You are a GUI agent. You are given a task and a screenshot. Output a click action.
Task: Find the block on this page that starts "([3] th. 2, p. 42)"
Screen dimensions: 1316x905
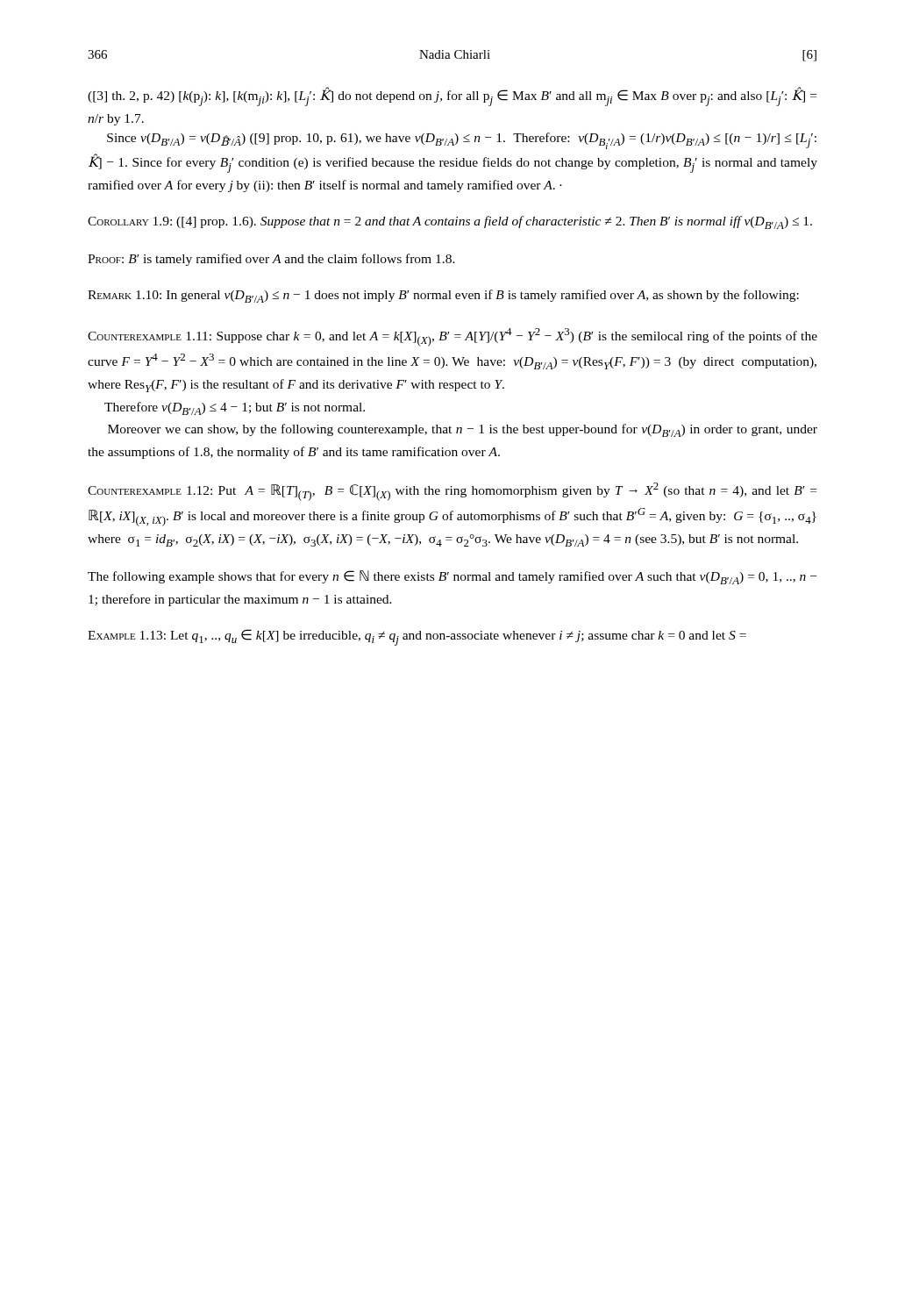pos(452,140)
